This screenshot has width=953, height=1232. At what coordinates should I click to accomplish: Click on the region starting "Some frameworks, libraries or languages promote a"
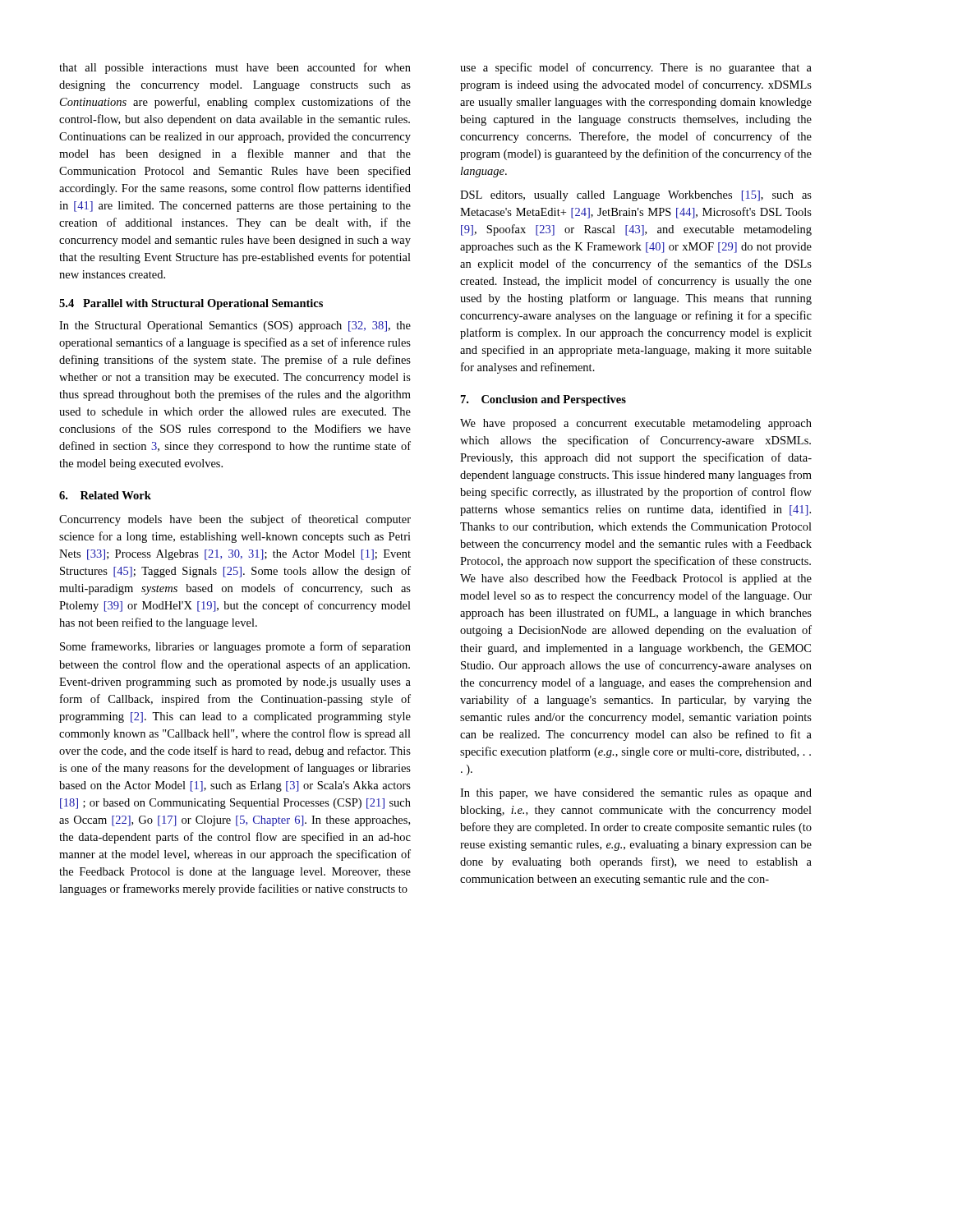click(235, 768)
